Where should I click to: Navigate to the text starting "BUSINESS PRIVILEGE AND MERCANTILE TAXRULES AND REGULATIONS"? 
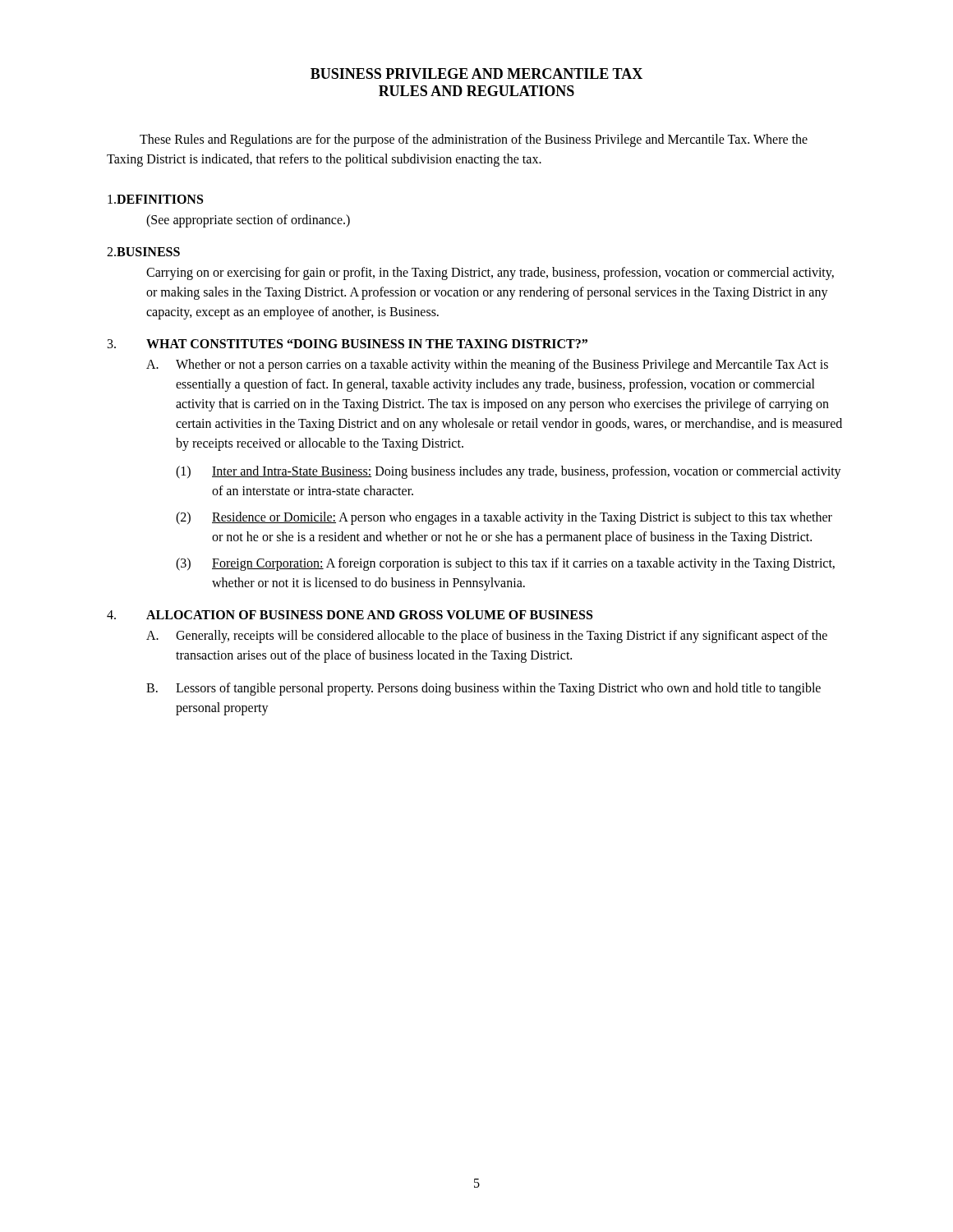click(476, 83)
